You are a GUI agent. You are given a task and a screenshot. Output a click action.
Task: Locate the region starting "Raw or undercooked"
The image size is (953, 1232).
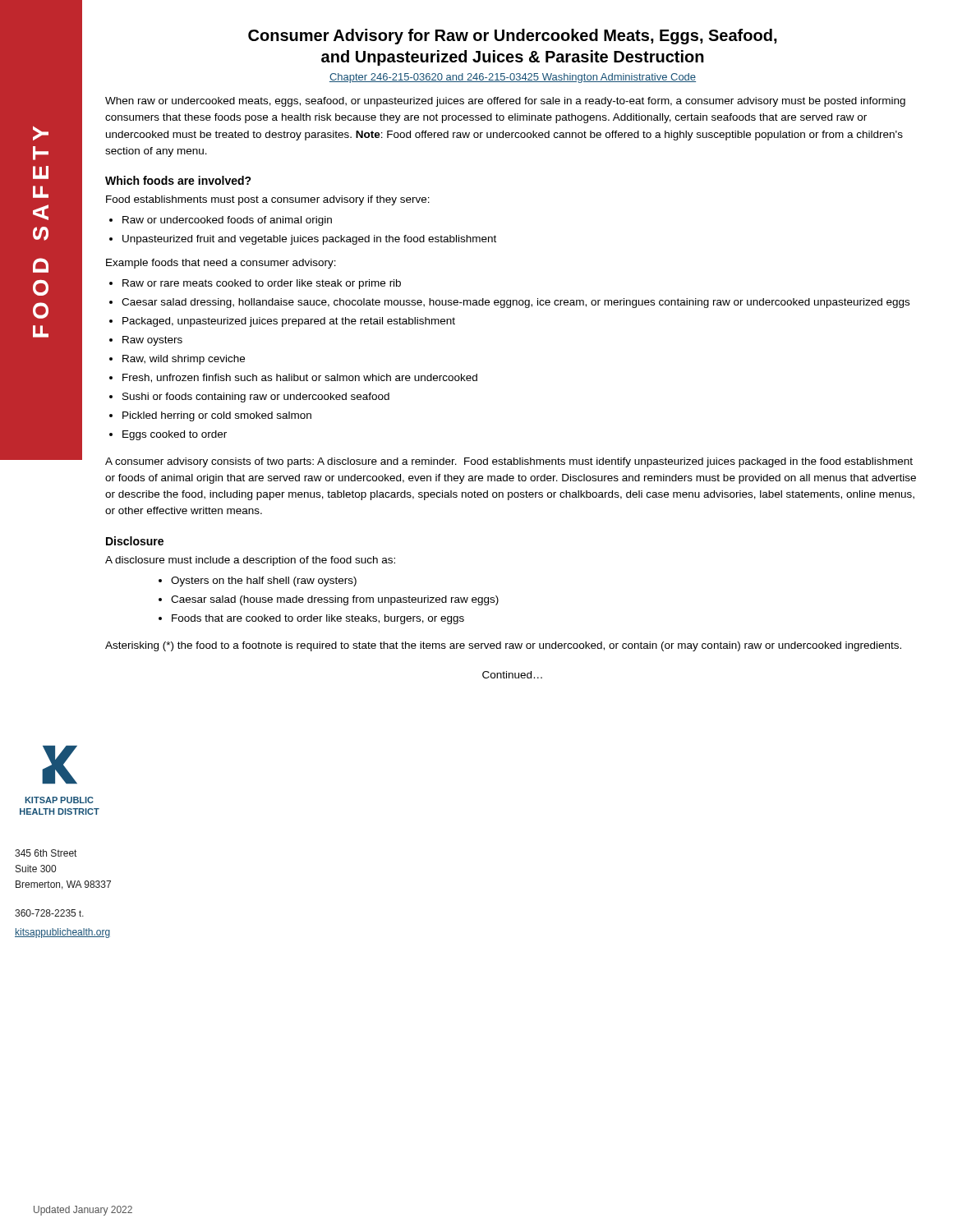coord(227,220)
